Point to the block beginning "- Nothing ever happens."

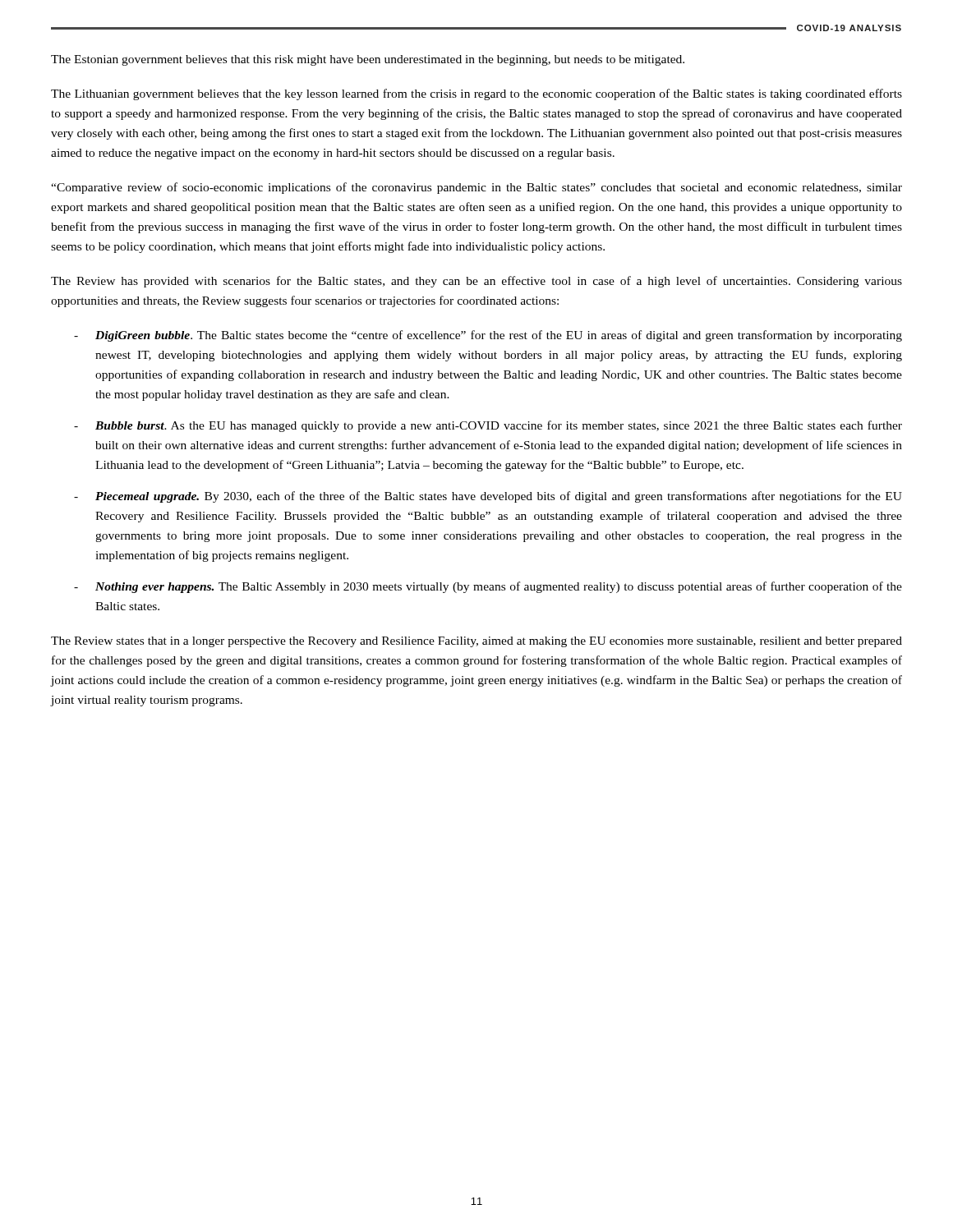pos(488,597)
